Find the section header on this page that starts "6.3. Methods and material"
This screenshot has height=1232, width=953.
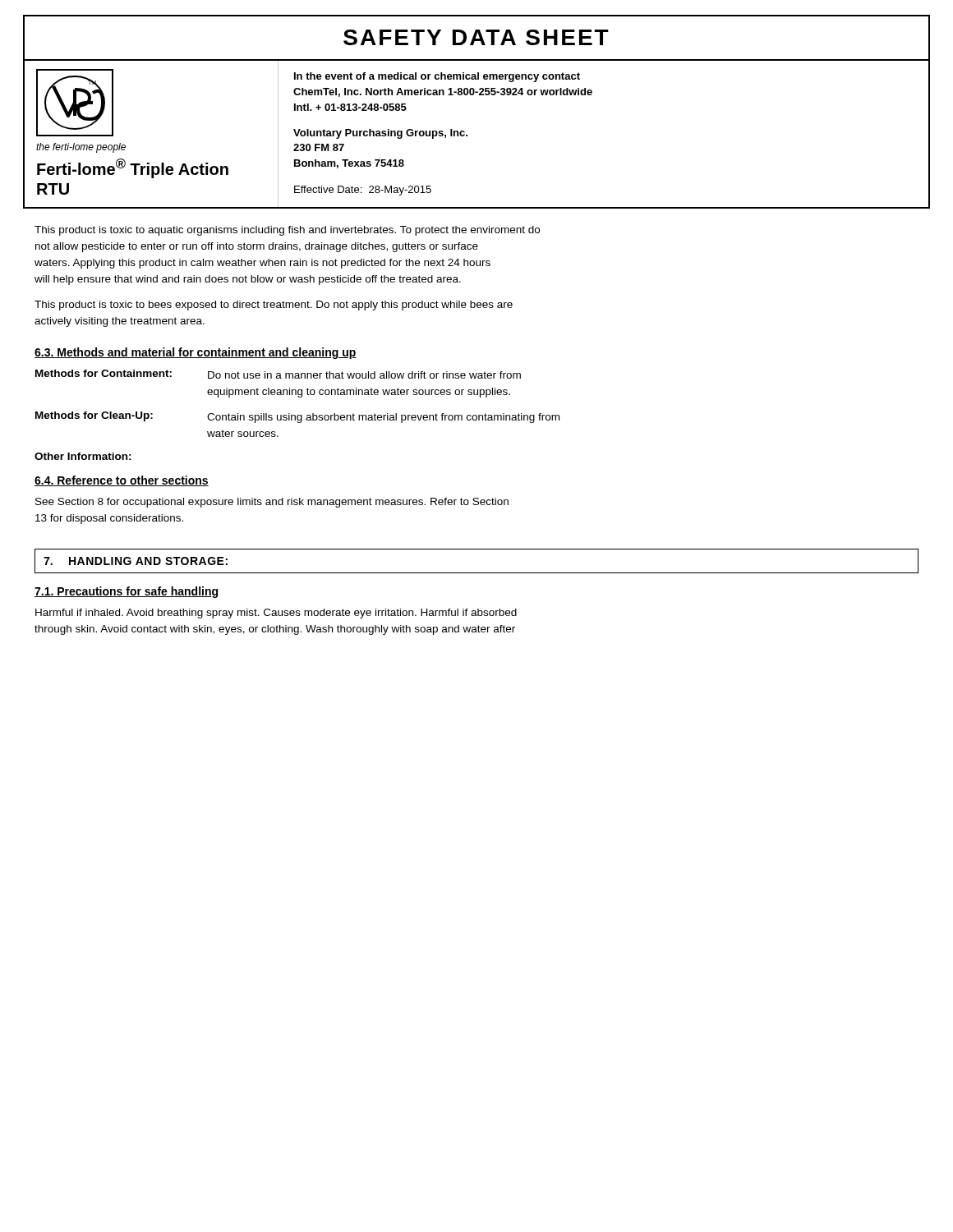point(195,352)
